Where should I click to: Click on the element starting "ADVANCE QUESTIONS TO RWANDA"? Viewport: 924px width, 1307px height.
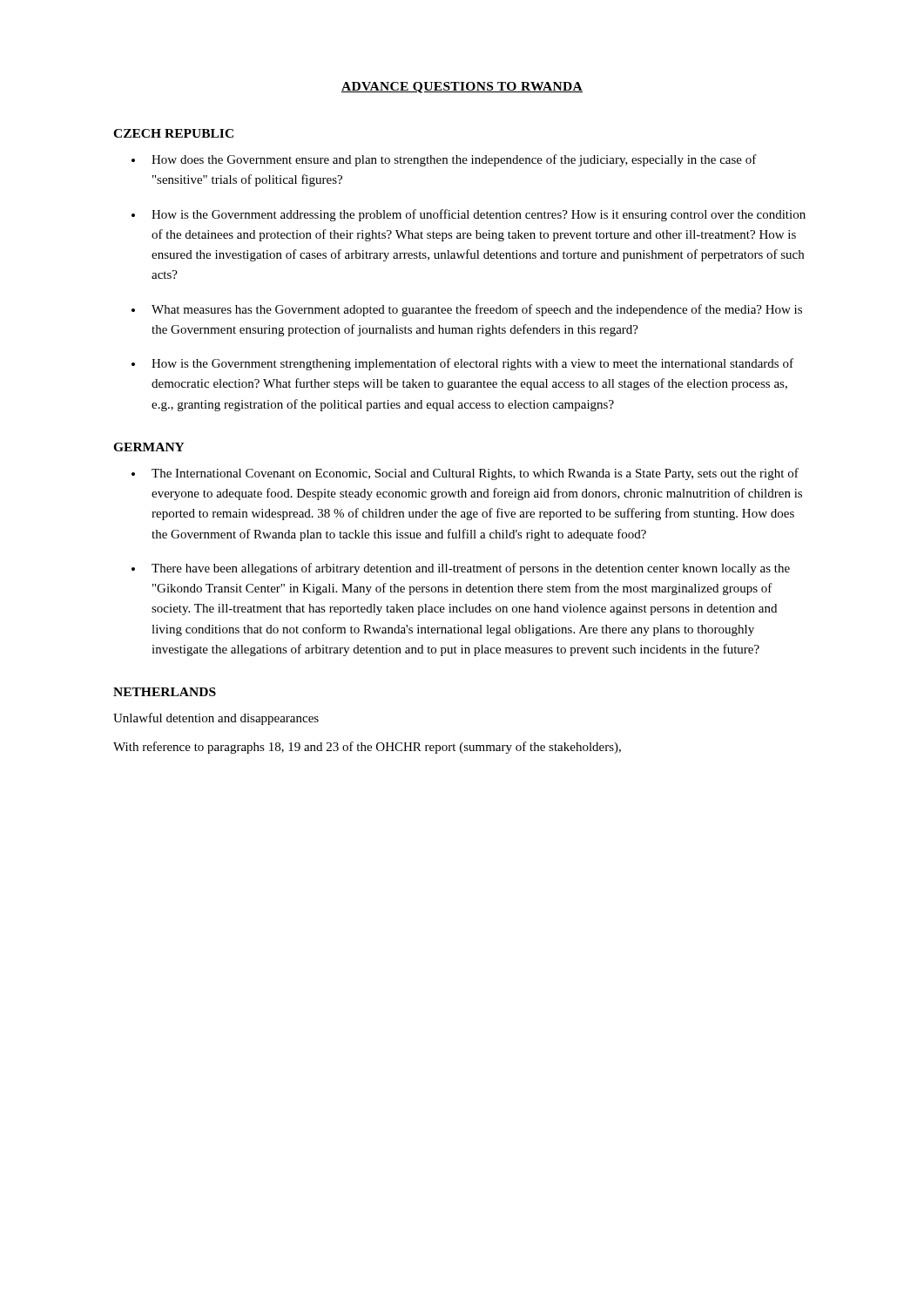462,86
